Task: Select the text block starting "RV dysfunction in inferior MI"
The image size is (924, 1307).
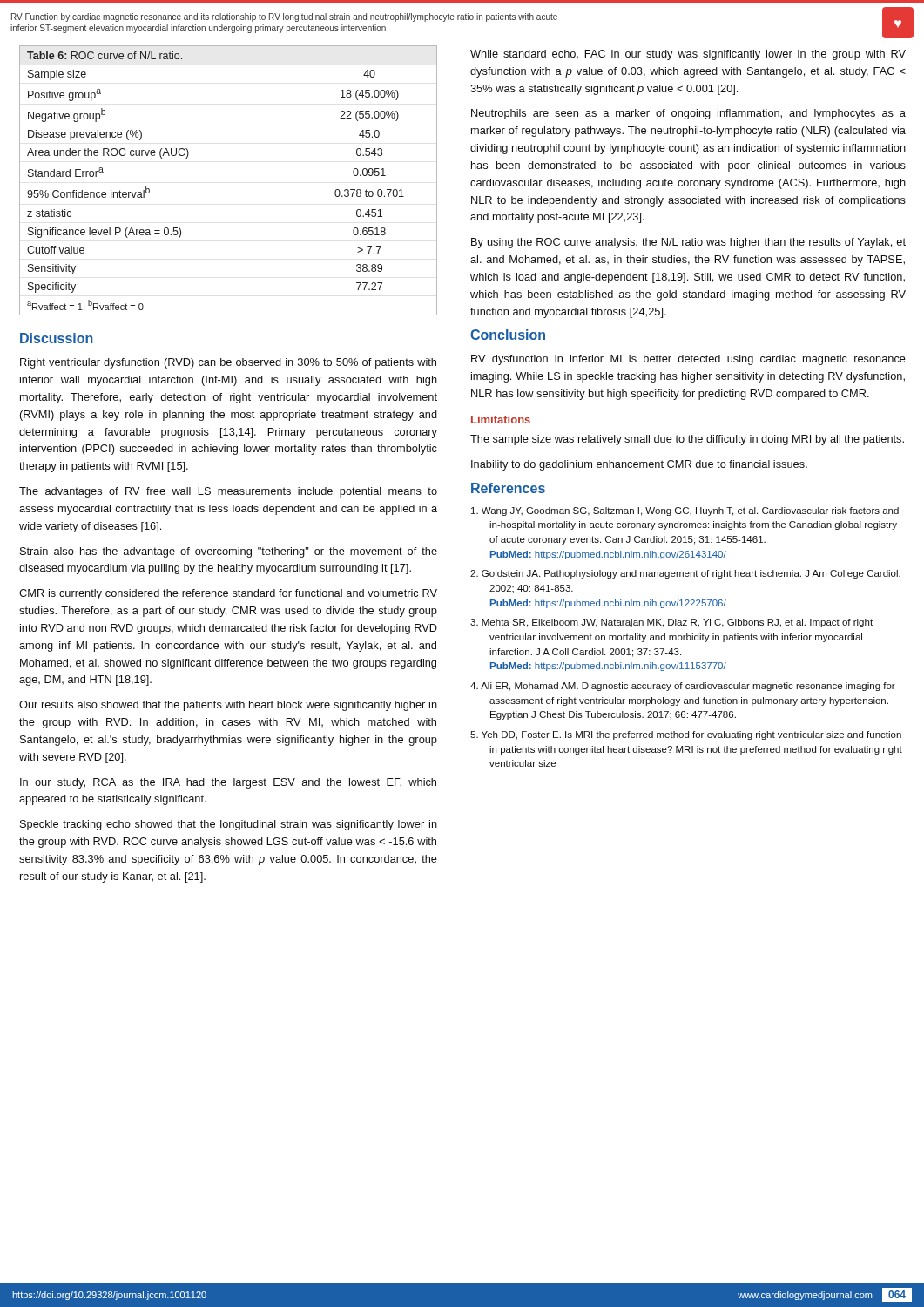Action: [688, 376]
